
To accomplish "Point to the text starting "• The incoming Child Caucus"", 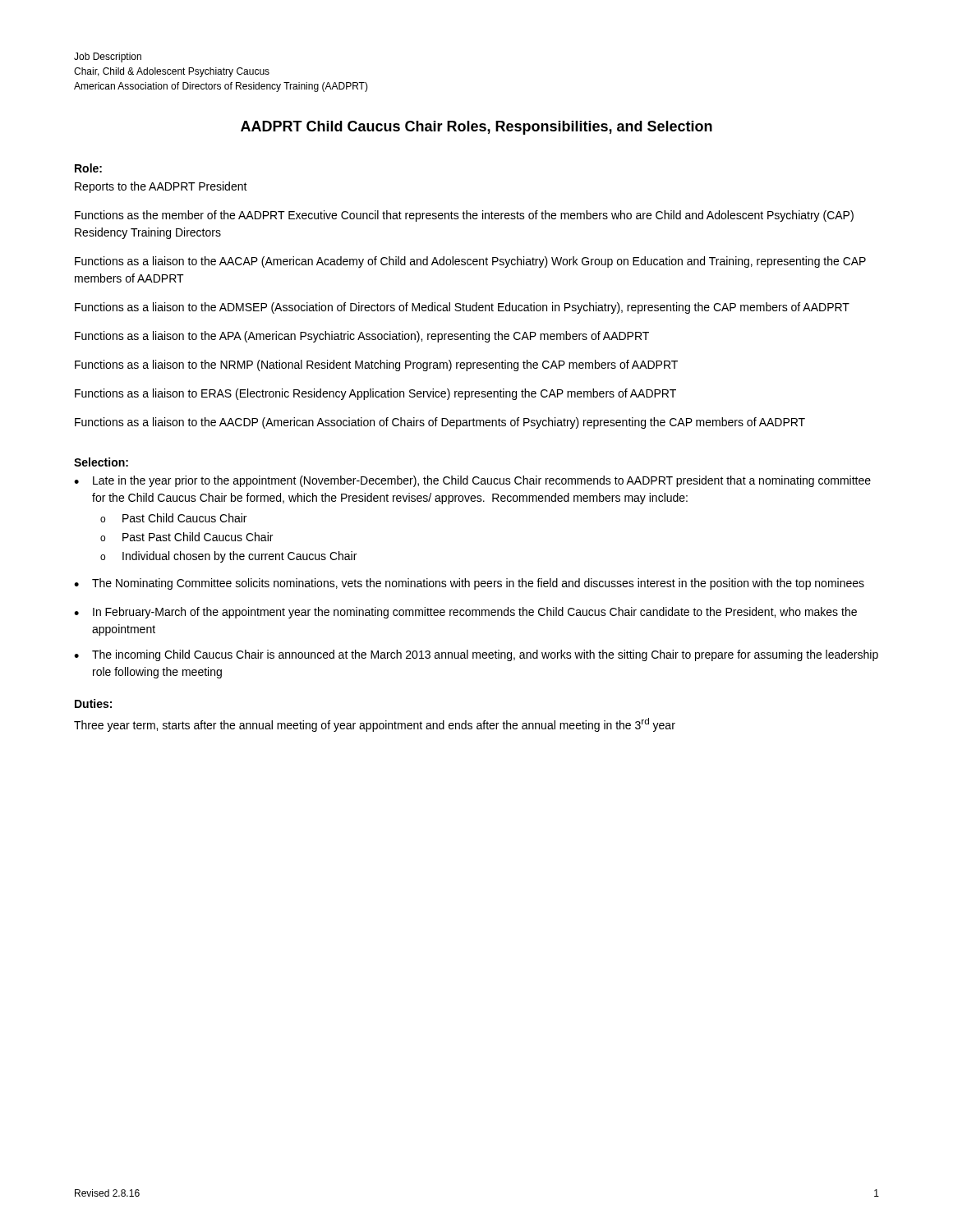I will [x=476, y=663].
